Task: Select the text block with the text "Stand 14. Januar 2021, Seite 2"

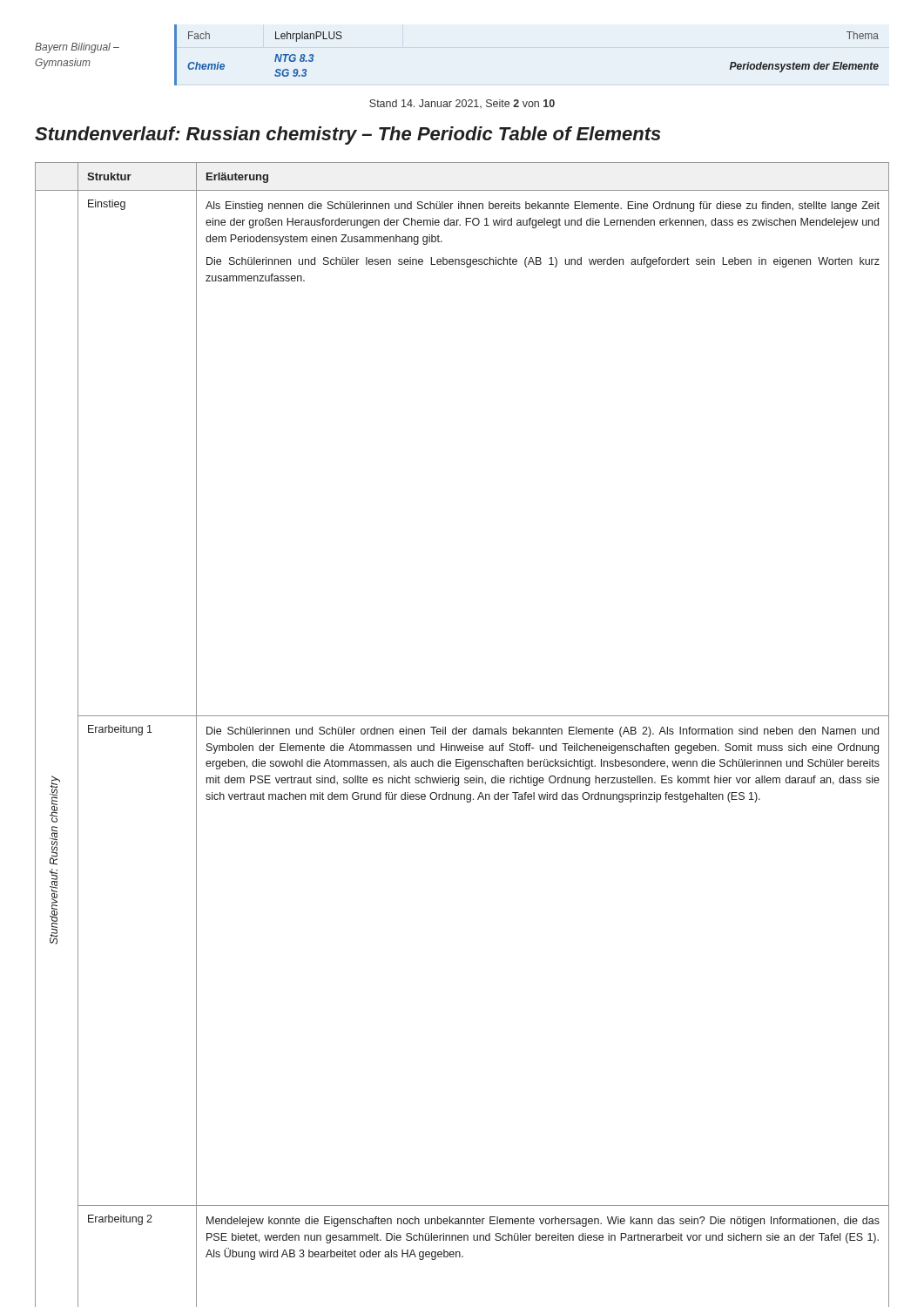Action: tap(462, 104)
